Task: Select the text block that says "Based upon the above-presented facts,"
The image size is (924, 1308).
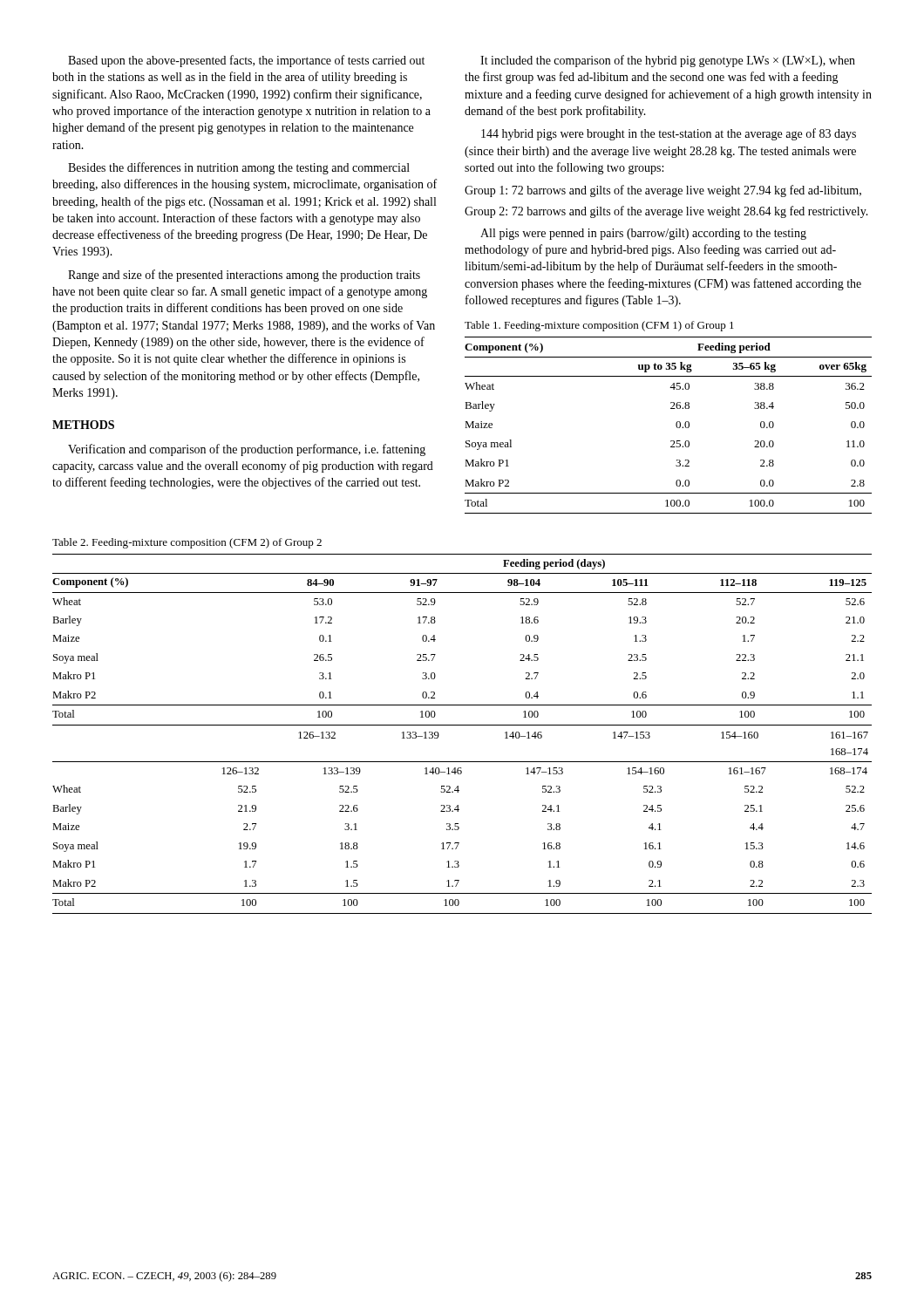Action: [x=246, y=227]
